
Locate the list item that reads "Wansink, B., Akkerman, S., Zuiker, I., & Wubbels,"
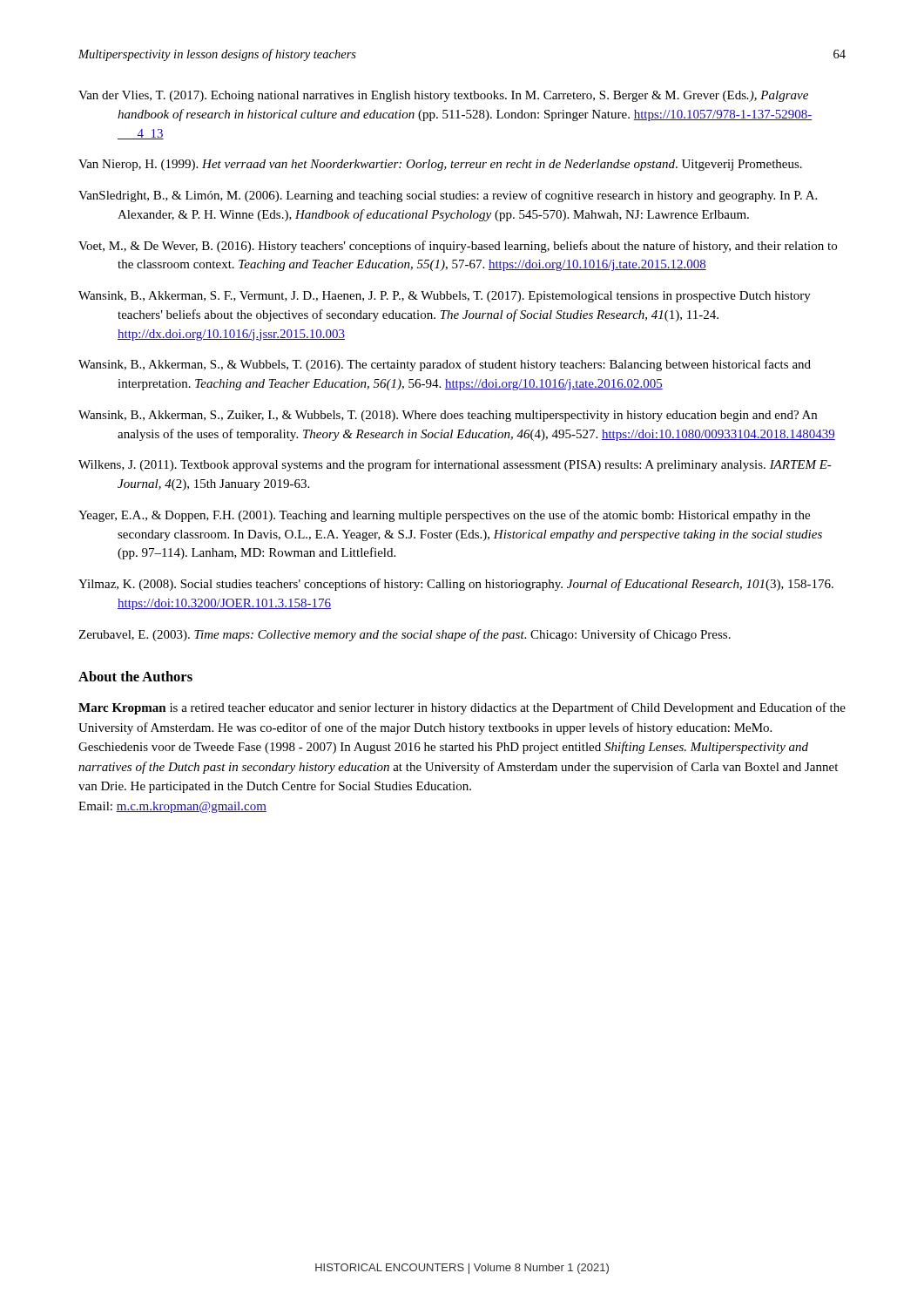(457, 424)
